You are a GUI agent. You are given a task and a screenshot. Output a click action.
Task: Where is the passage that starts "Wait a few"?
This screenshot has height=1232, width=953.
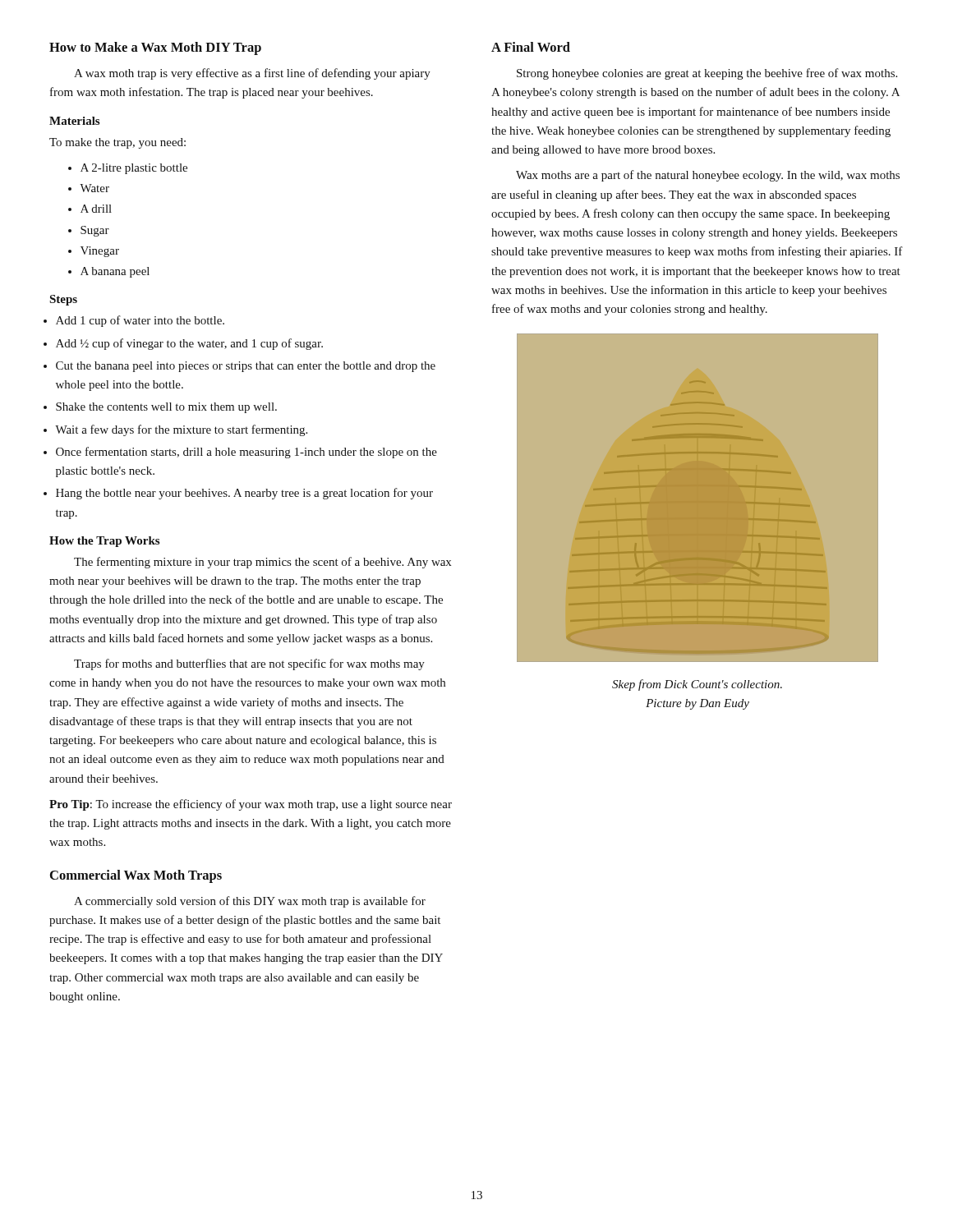(182, 429)
